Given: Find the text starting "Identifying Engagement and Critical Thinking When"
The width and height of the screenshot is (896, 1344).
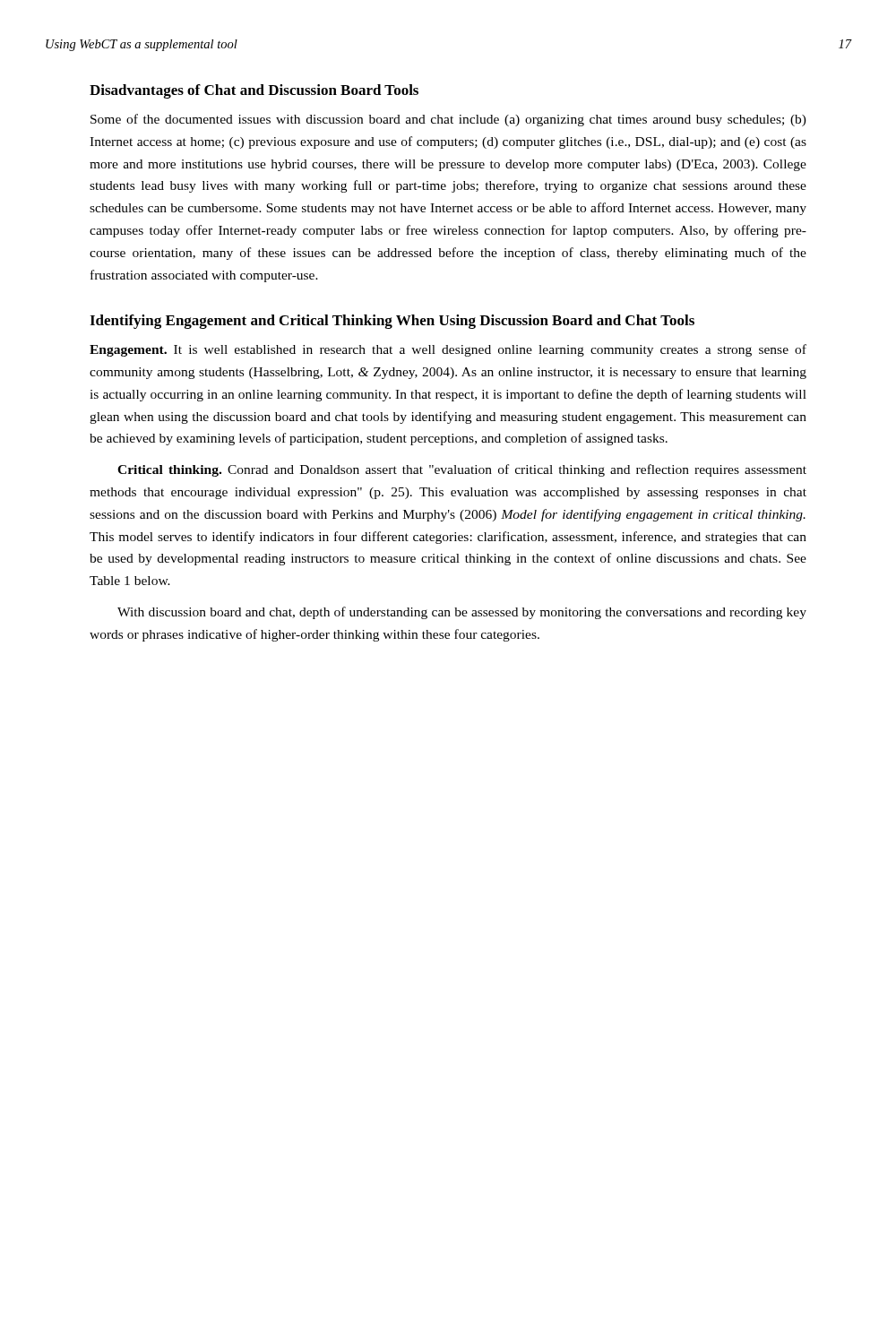Looking at the screenshot, I should 392,321.
